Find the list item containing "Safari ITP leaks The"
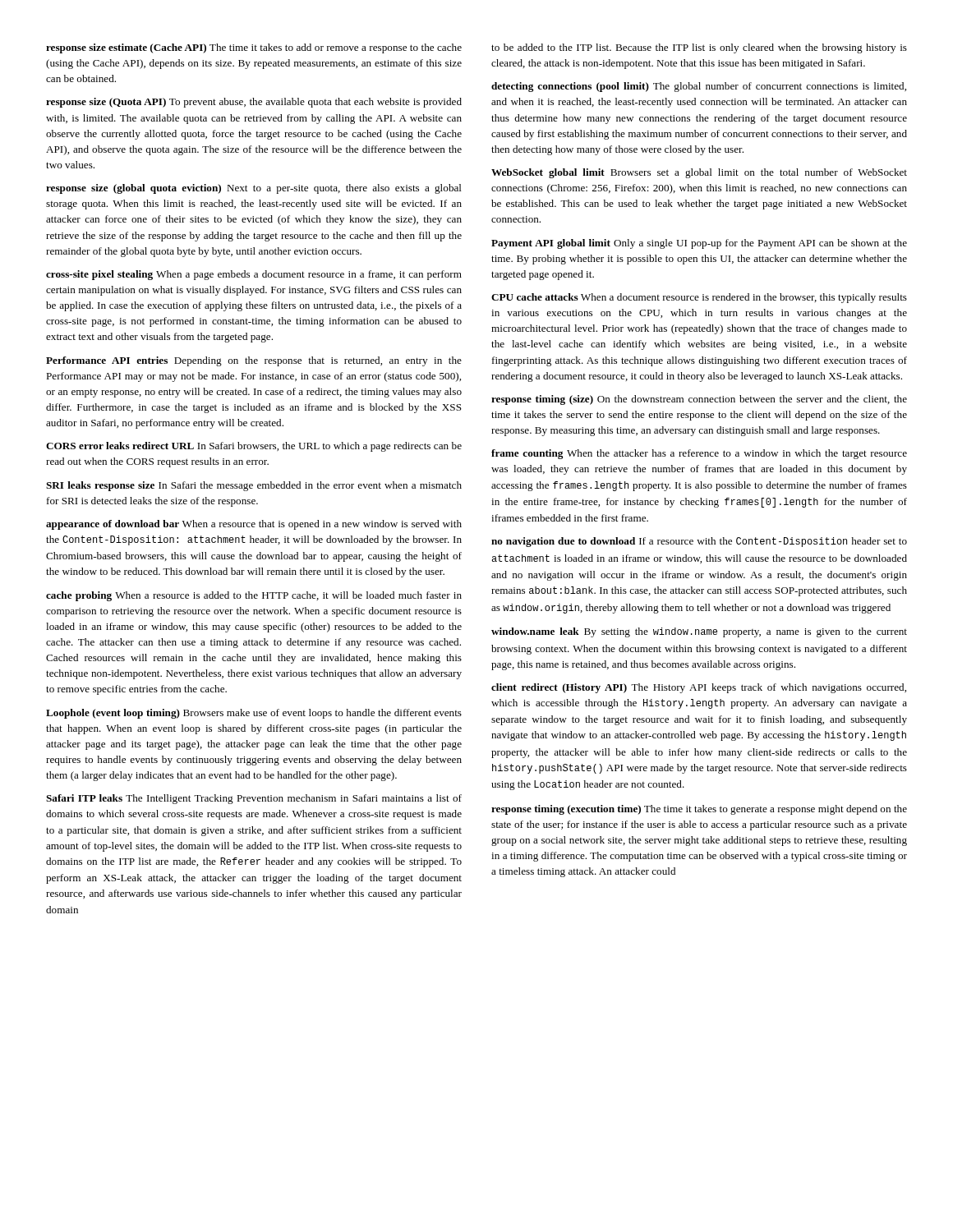This screenshot has width=953, height=1232. point(254,854)
